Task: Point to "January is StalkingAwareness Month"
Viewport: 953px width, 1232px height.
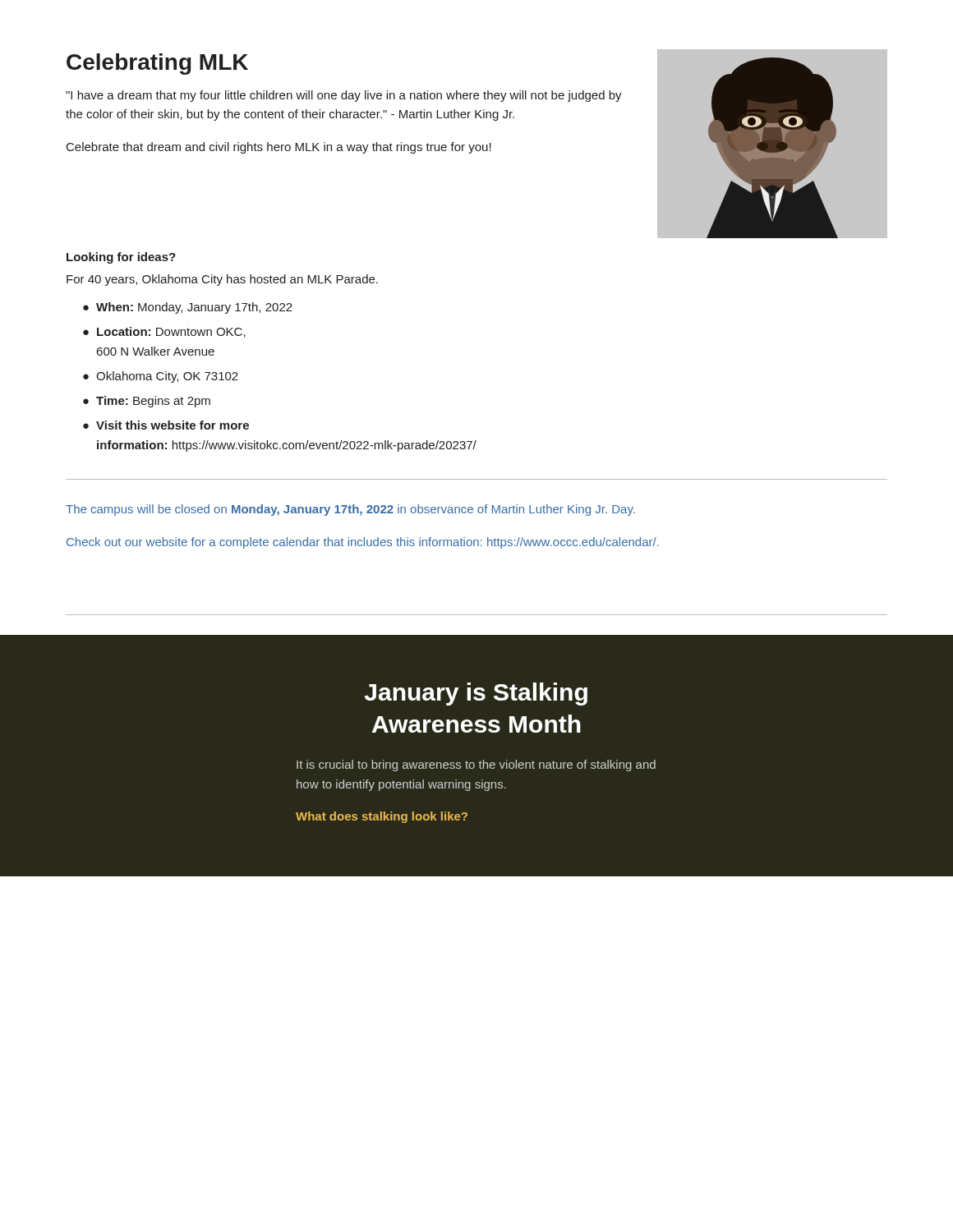Action: point(476,708)
